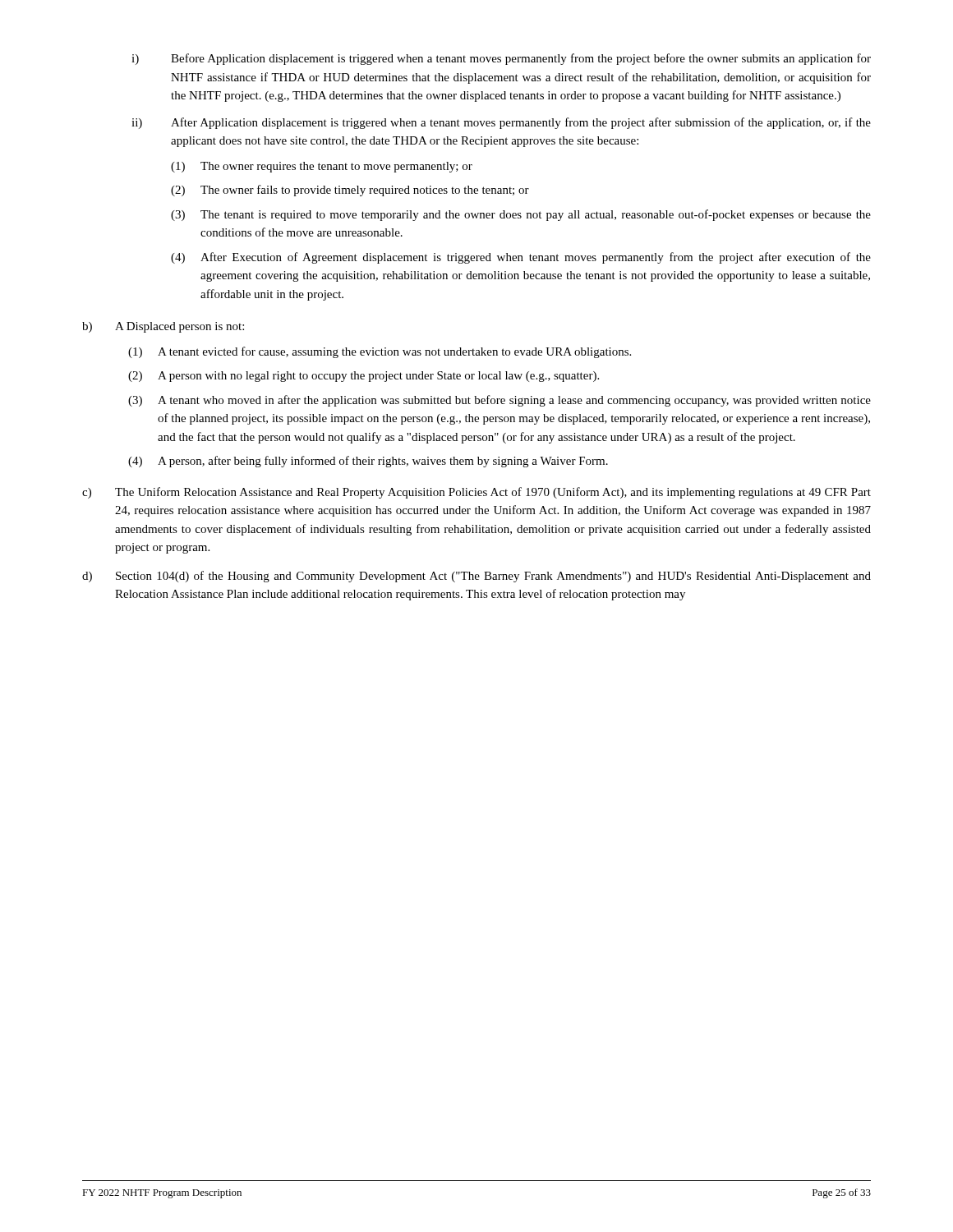This screenshot has height=1232, width=953.
Task: Click on the passage starting "d) Section 104(d)"
Action: click(x=476, y=585)
